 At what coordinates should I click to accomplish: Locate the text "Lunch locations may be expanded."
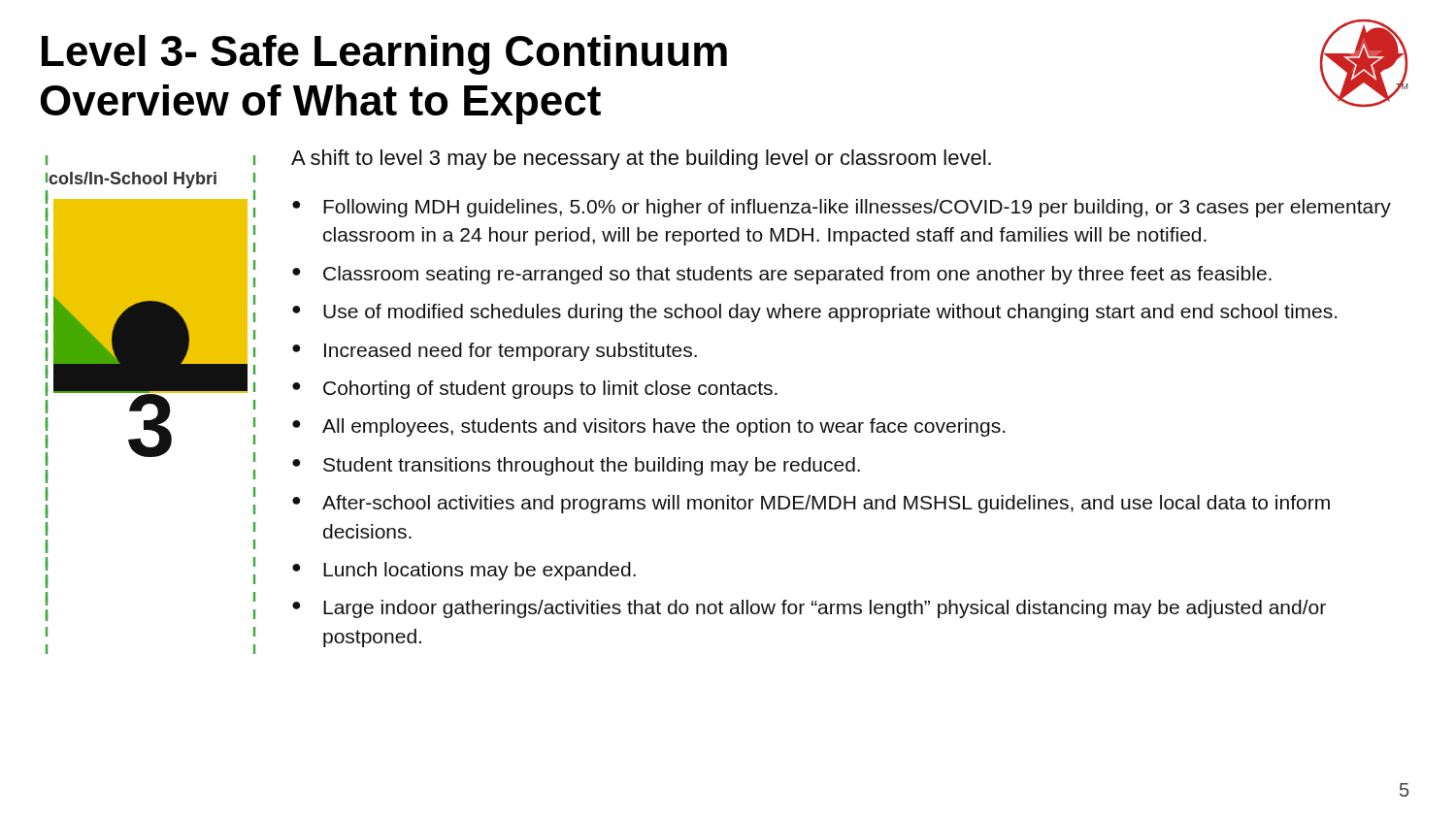point(480,569)
